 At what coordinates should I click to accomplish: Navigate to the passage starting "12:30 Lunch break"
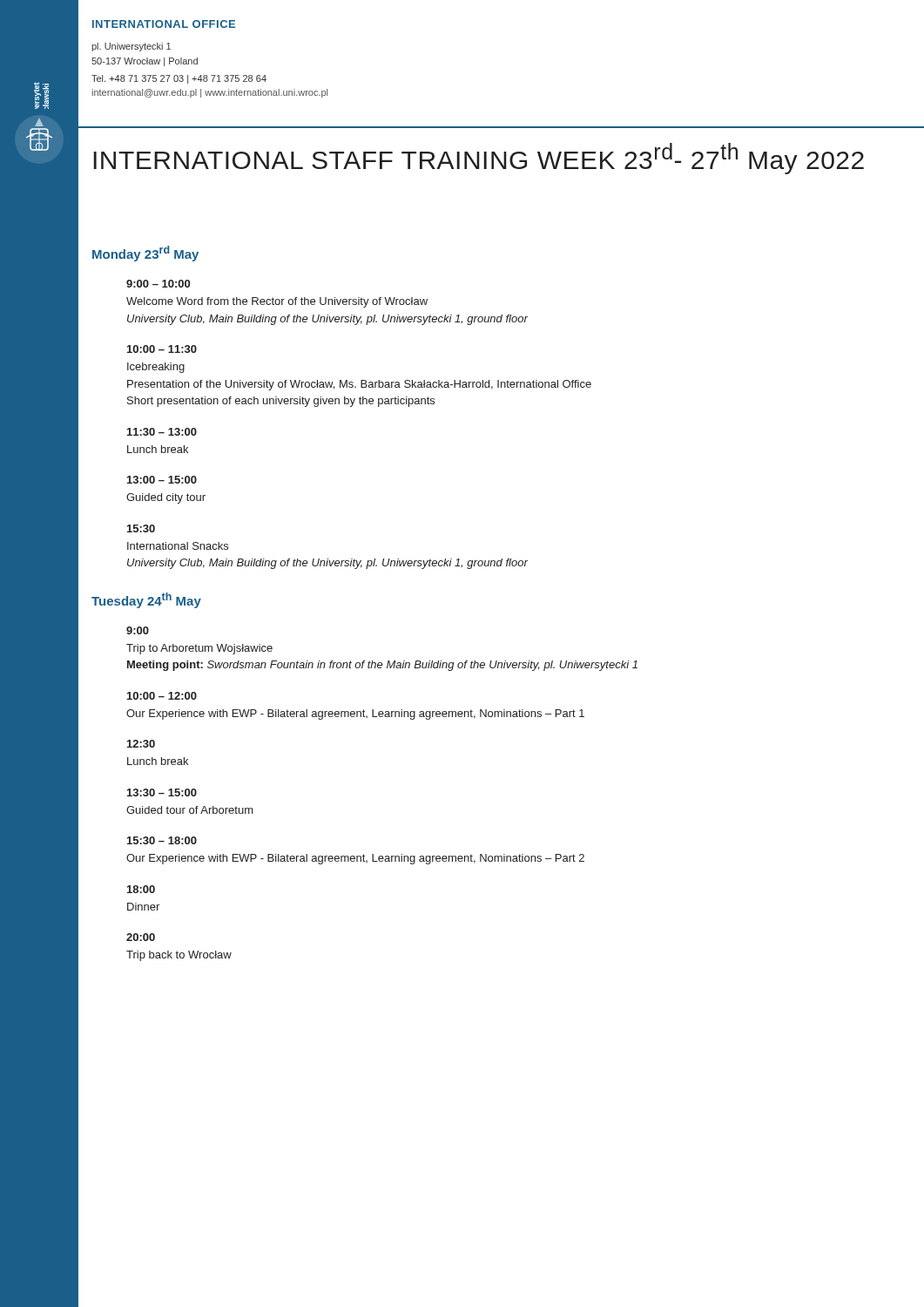141,744
